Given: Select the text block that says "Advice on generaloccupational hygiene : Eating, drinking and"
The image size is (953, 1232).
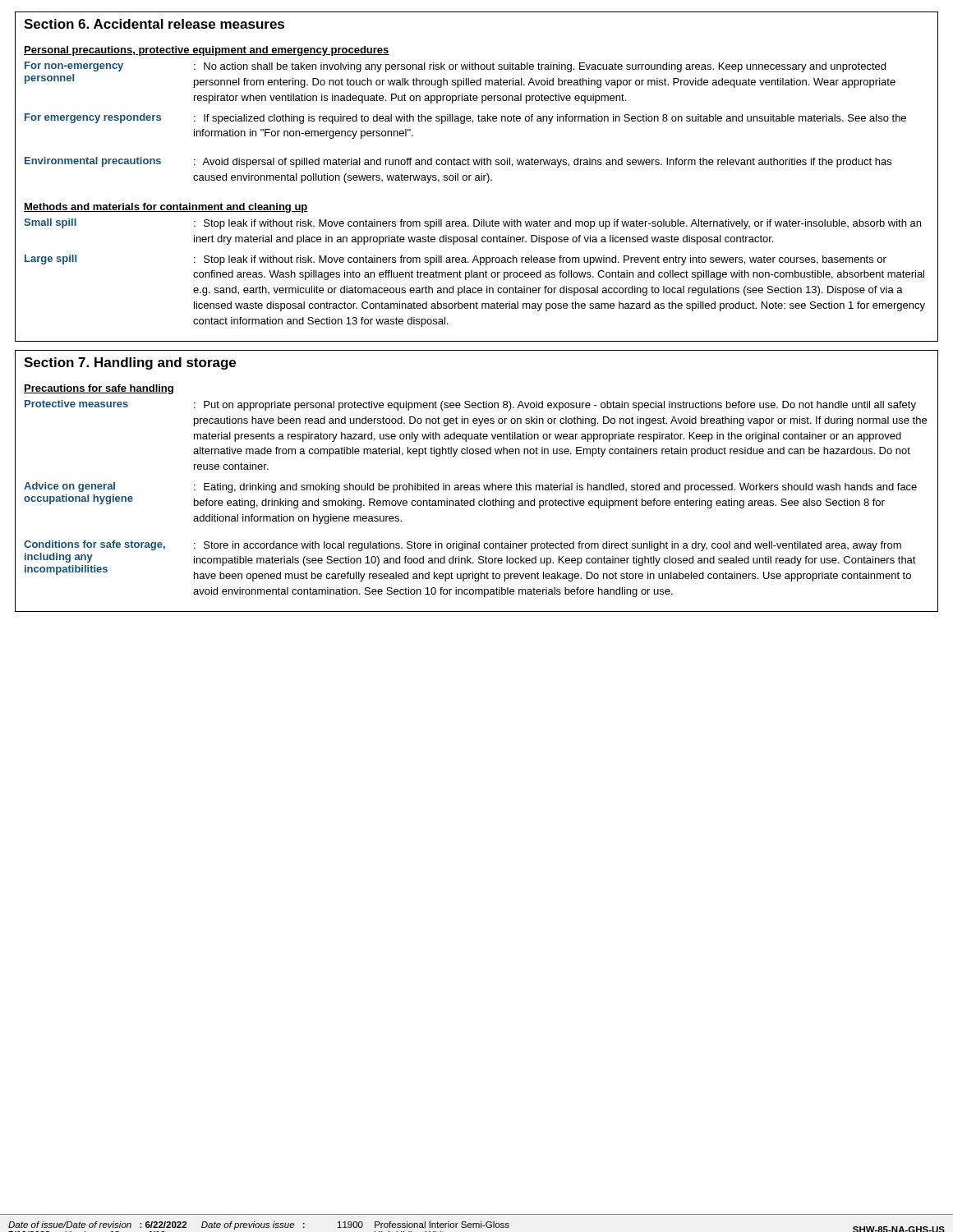Looking at the screenshot, I should point(476,503).
